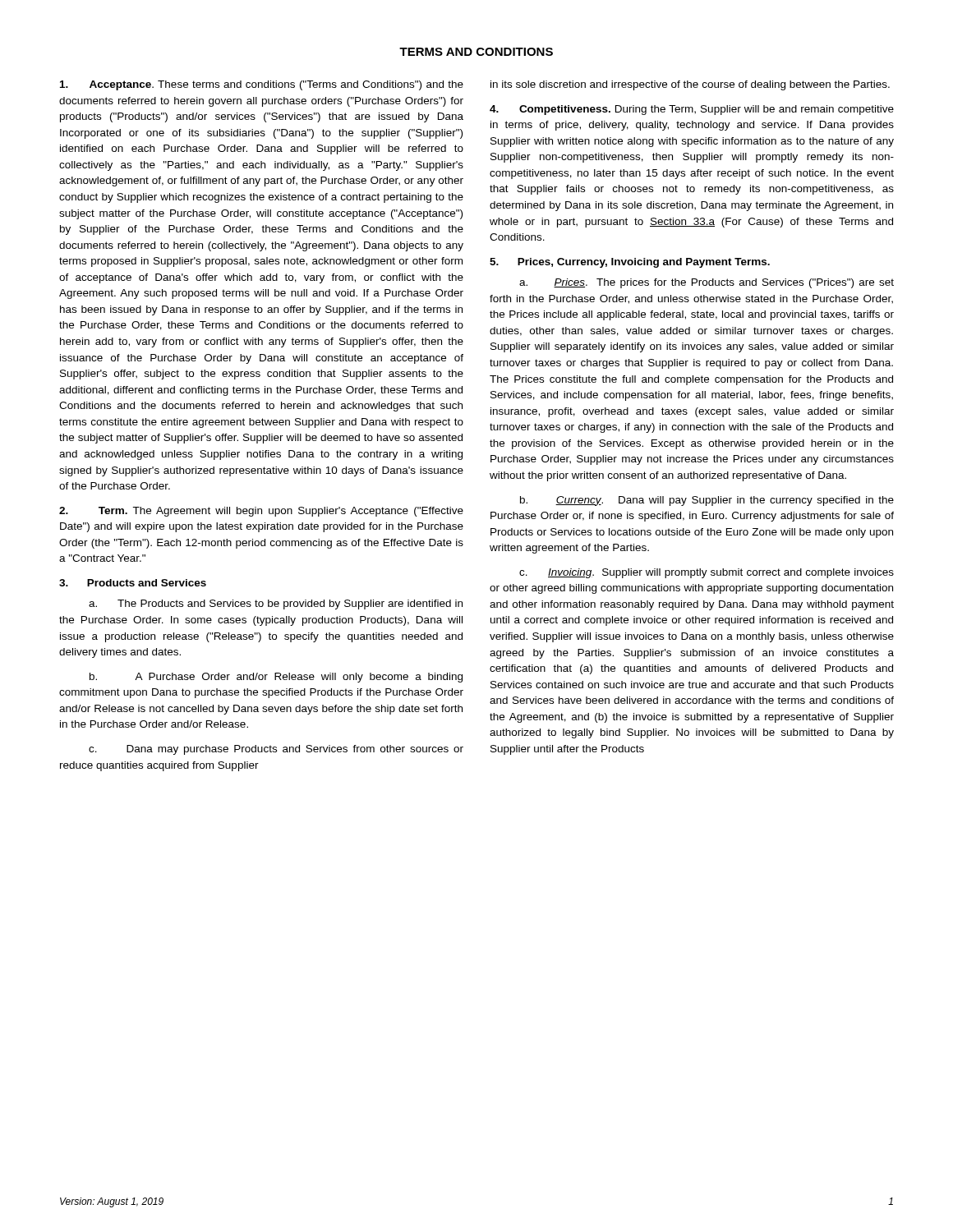Navigate to the region starting "c. Invoicing. Supplier will promptly submit correct"
Viewport: 953px width, 1232px height.
[x=692, y=660]
